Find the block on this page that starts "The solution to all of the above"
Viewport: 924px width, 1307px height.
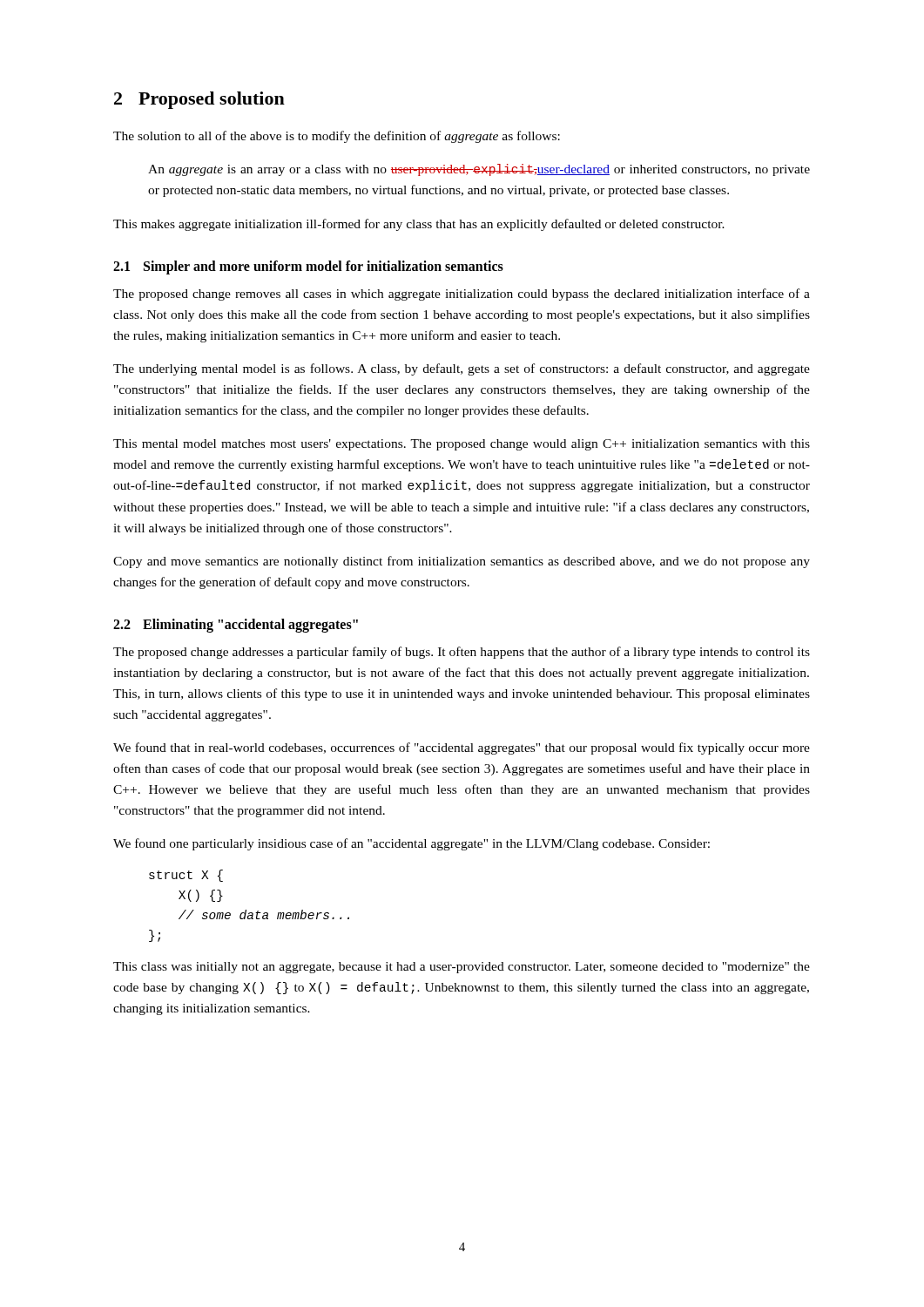462,136
